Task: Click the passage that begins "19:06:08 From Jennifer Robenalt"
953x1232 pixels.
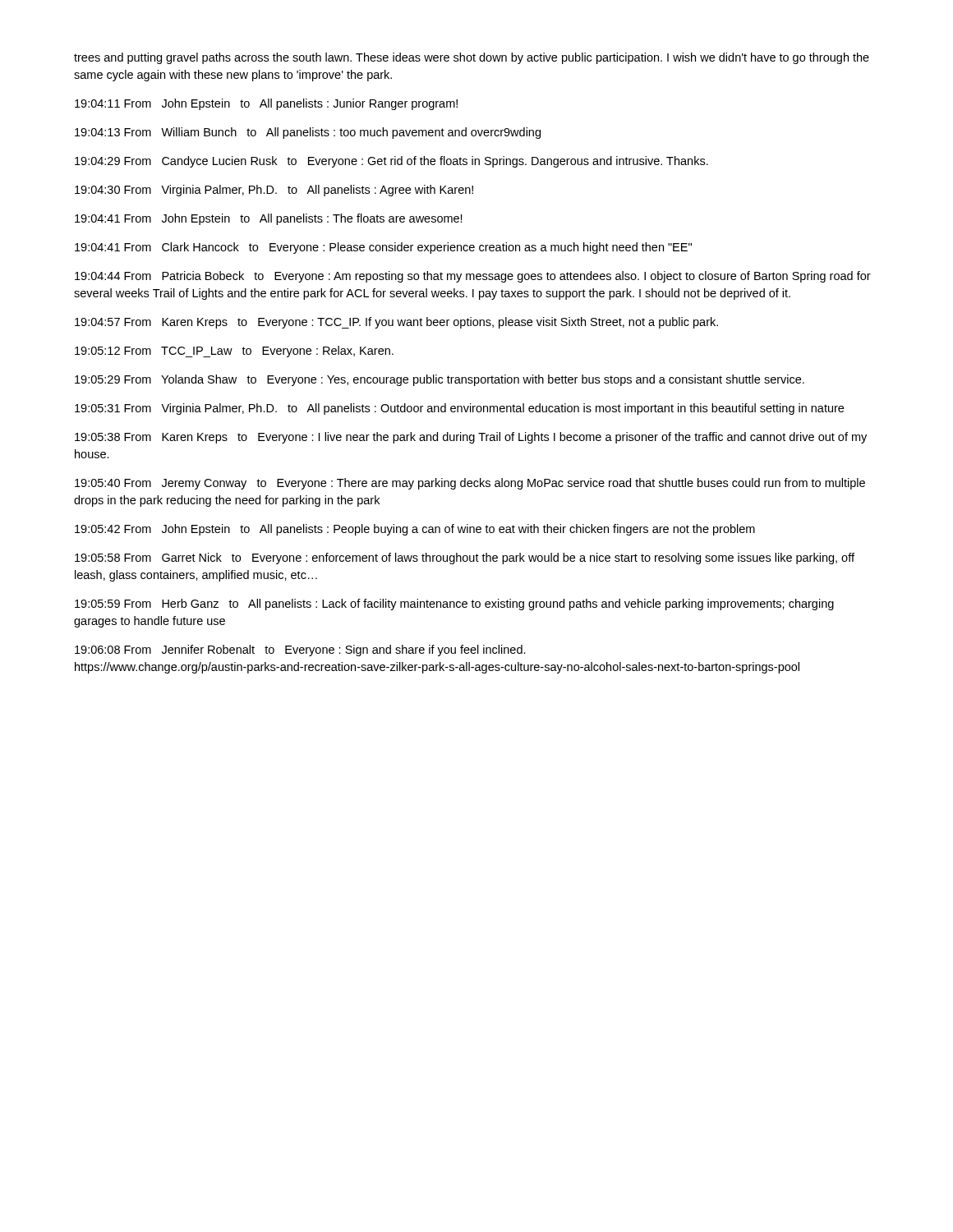Action: 437,659
